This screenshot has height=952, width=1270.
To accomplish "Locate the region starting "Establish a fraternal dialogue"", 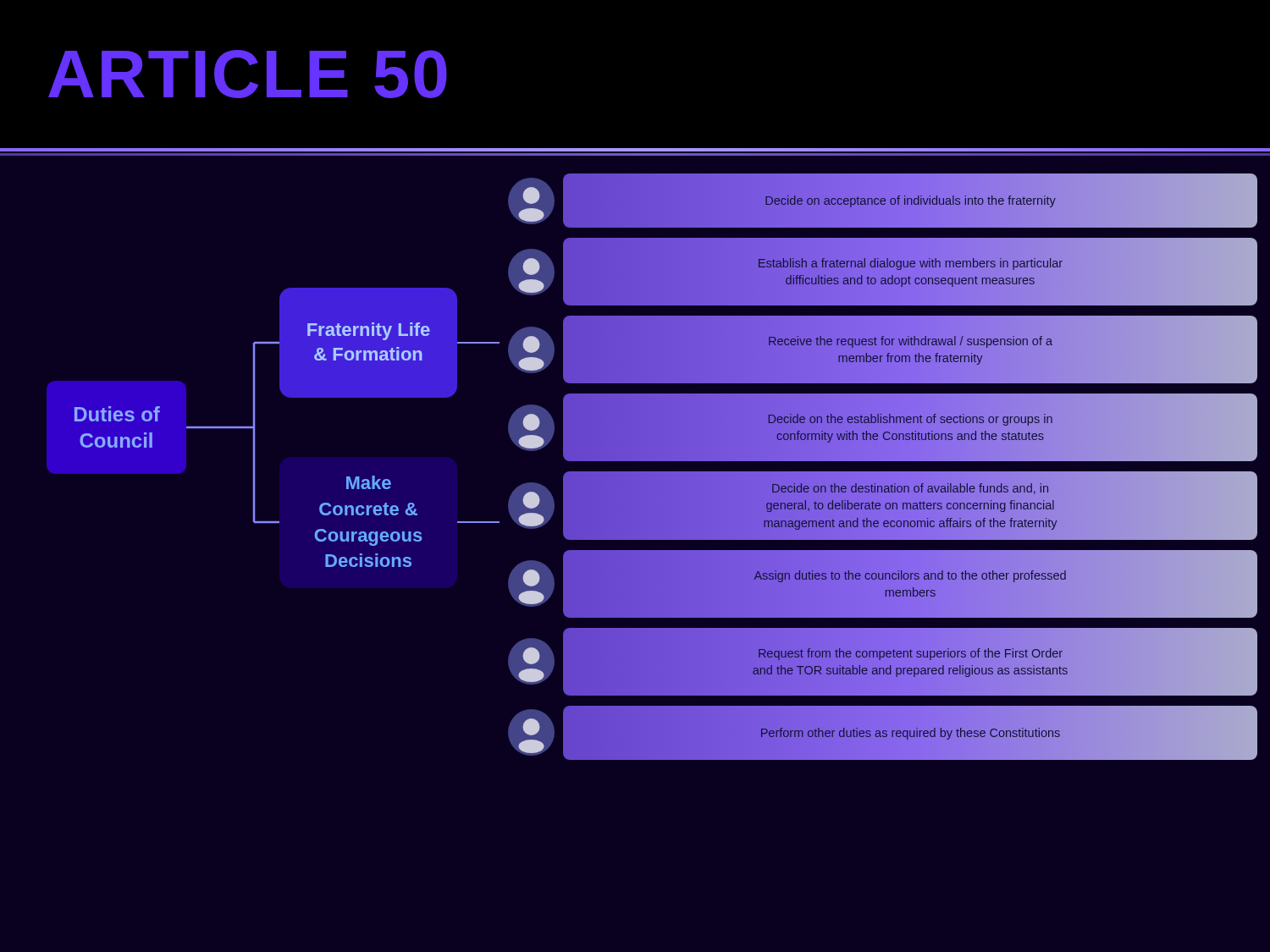I will tap(883, 272).
